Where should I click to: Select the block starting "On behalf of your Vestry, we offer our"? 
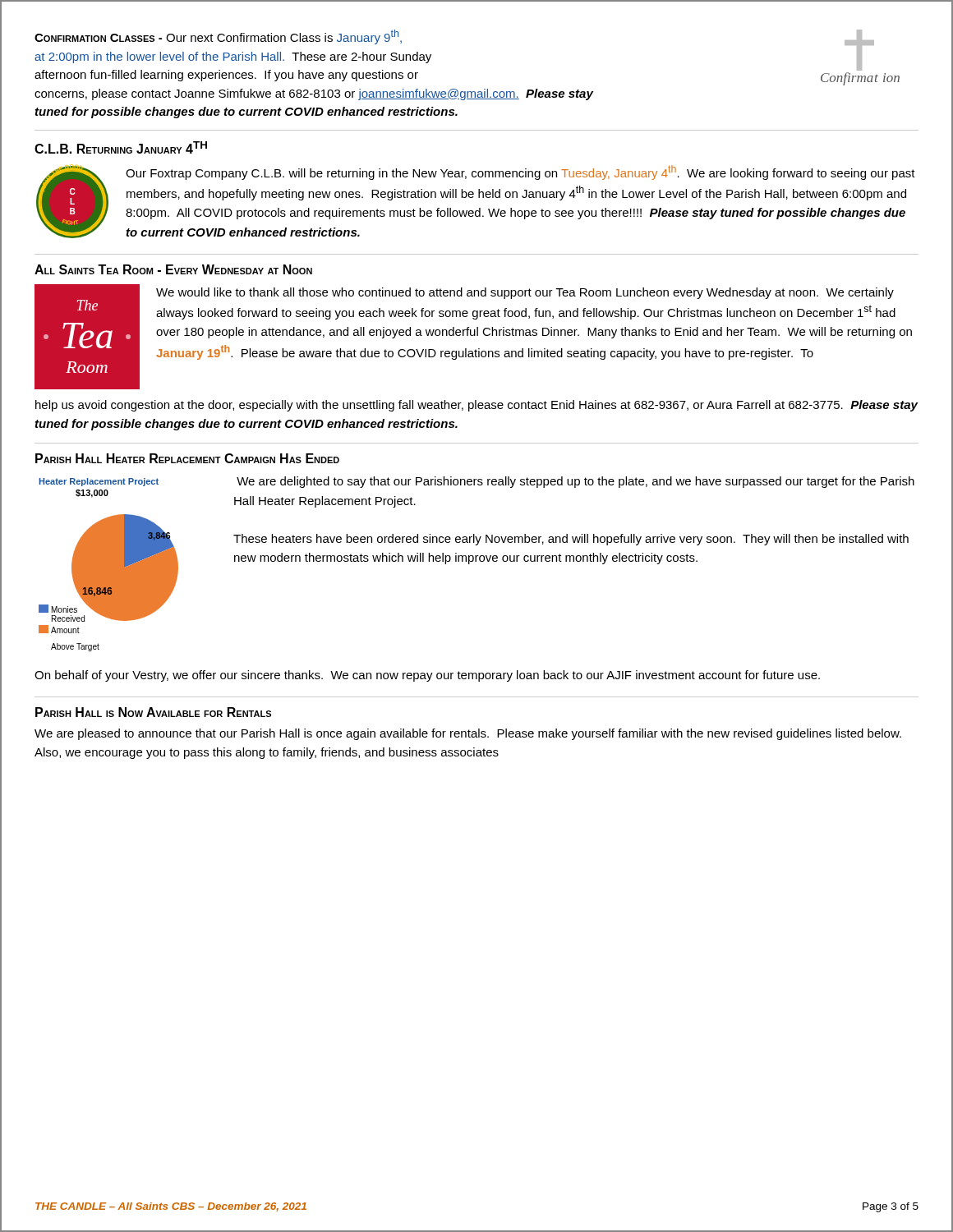coord(428,675)
